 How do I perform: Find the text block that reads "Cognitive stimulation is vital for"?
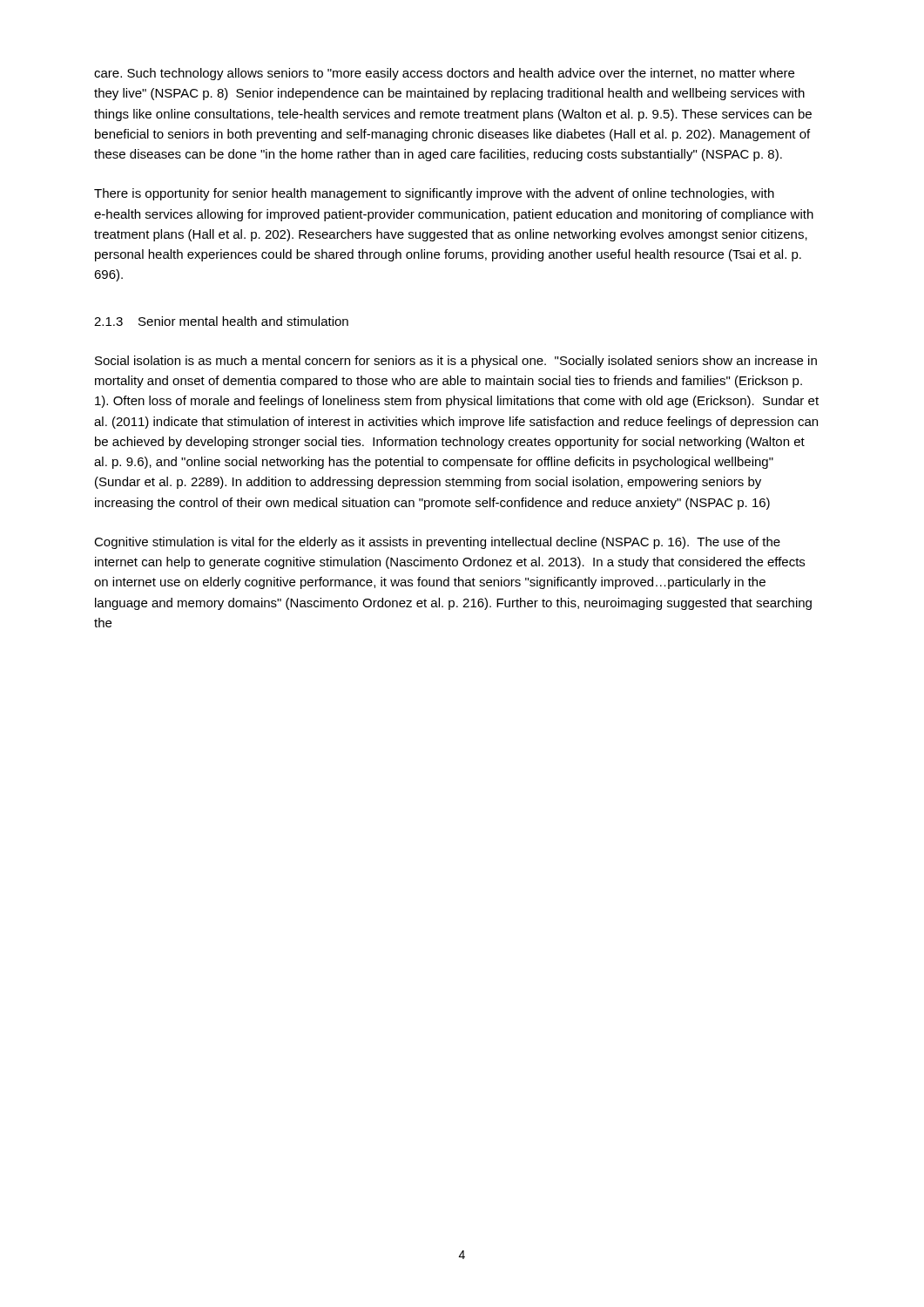pyautogui.click(x=453, y=582)
